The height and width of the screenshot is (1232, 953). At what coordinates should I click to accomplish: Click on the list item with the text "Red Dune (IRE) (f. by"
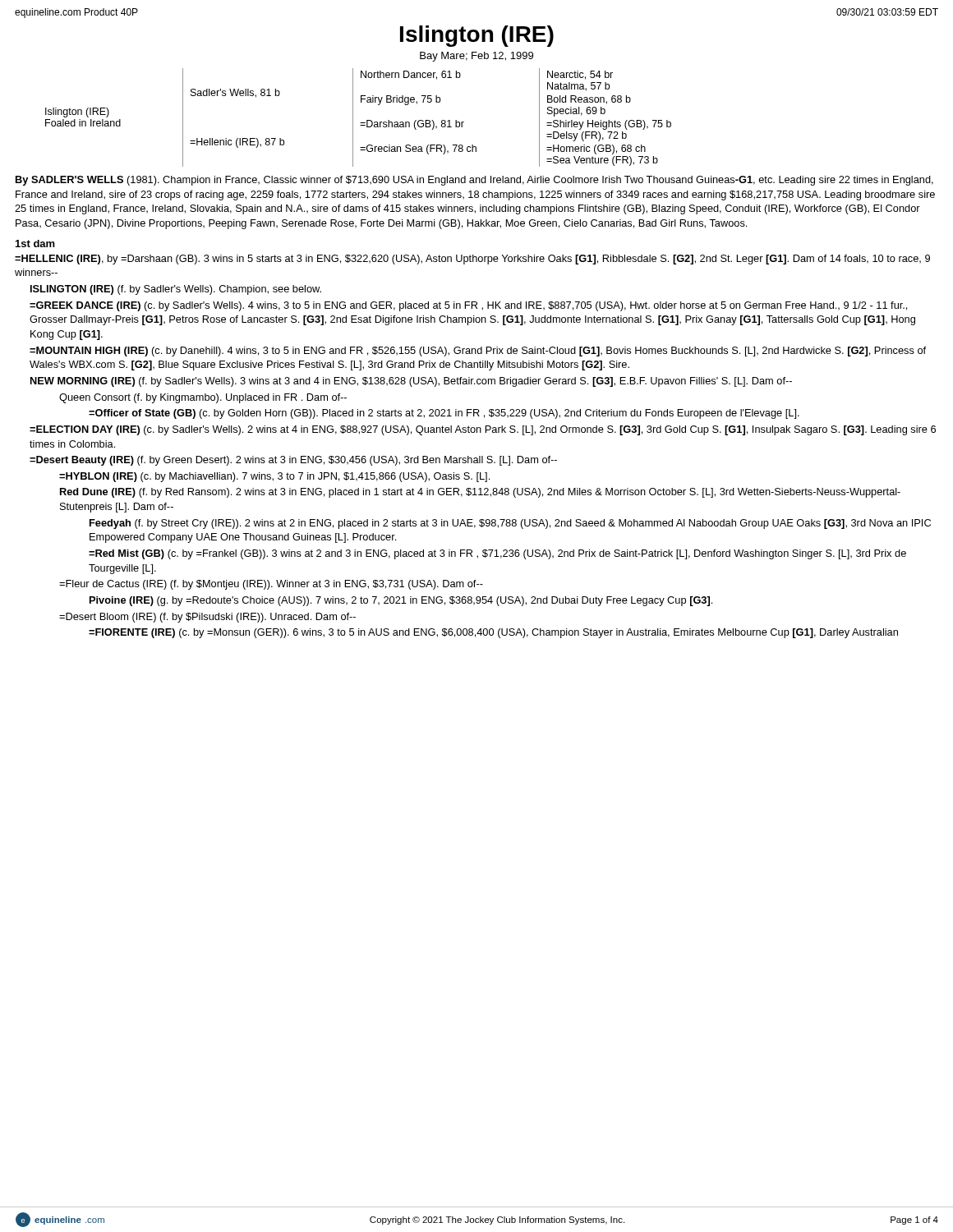click(480, 499)
